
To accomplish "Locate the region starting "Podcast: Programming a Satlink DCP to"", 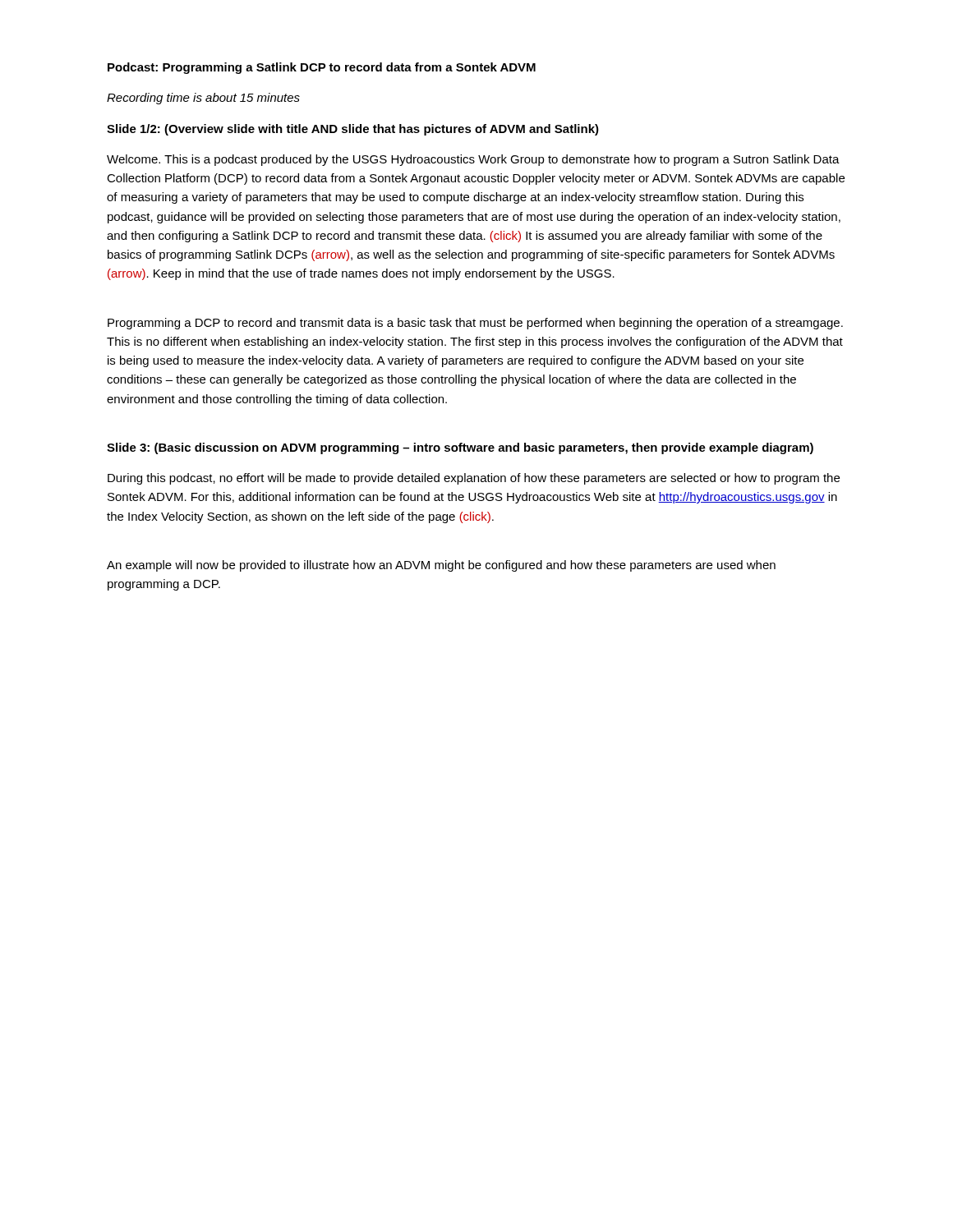I will [476, 67].
